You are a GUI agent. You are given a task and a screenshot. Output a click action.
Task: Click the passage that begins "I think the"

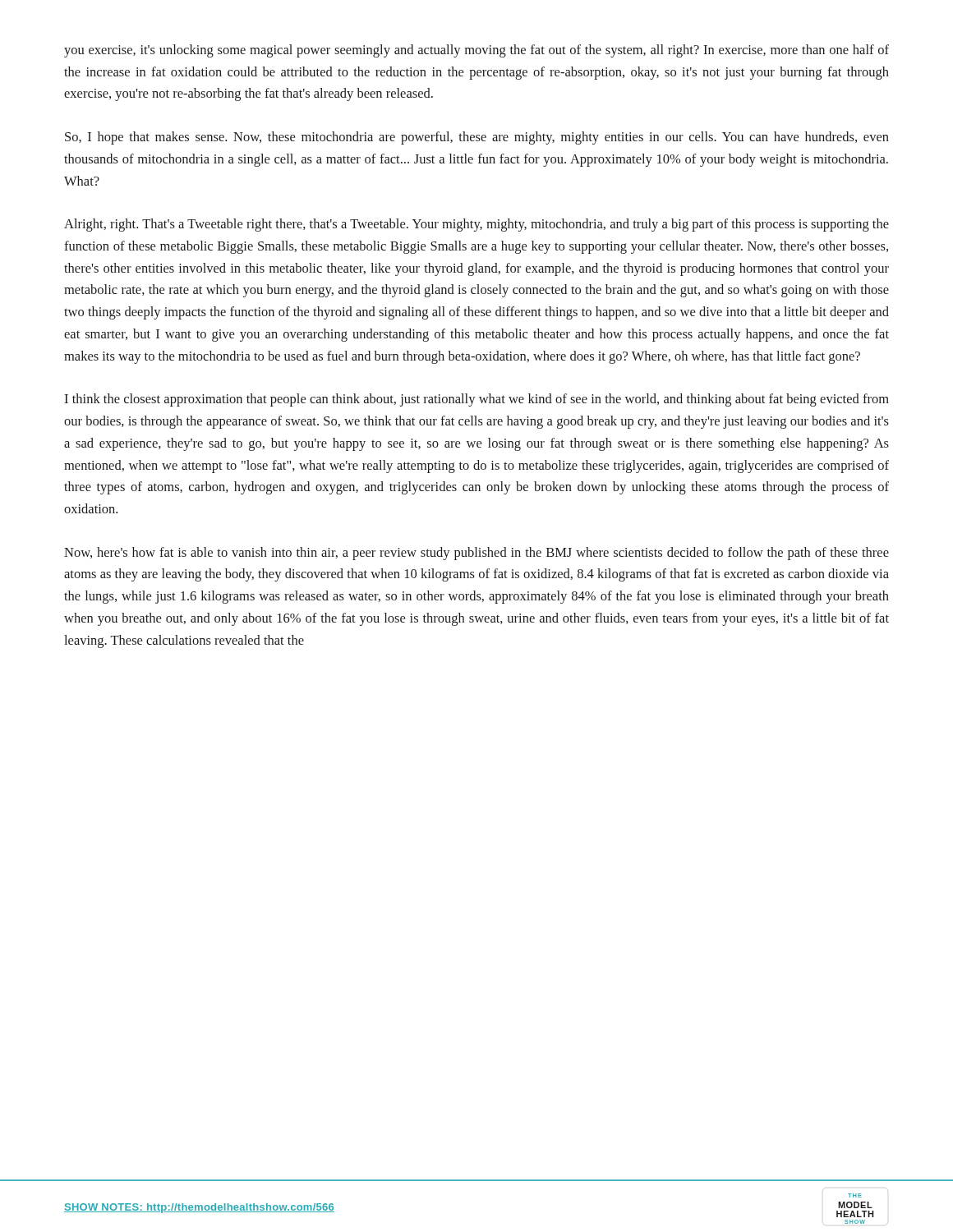476,454
